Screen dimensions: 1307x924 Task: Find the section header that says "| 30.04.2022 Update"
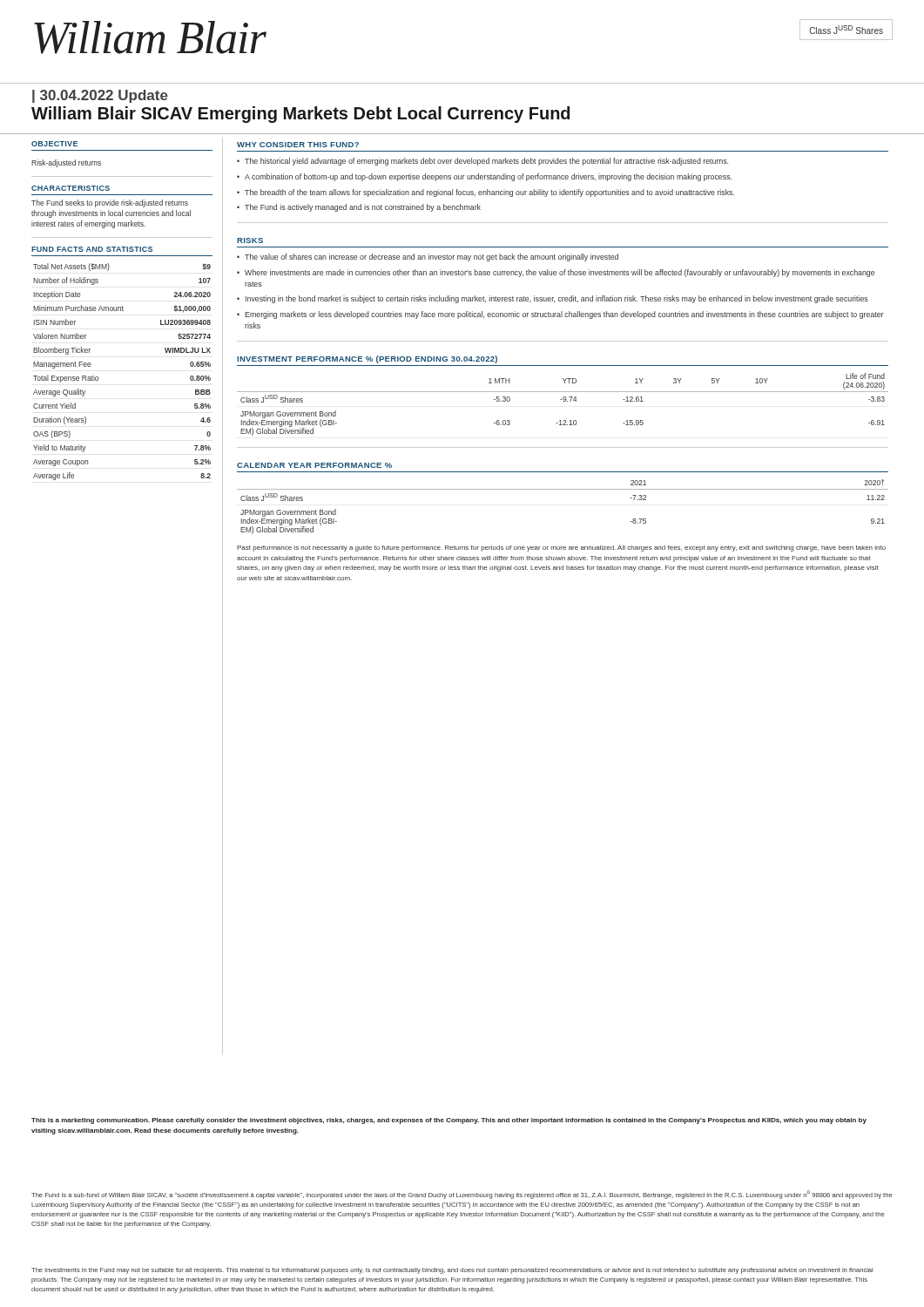100,95
